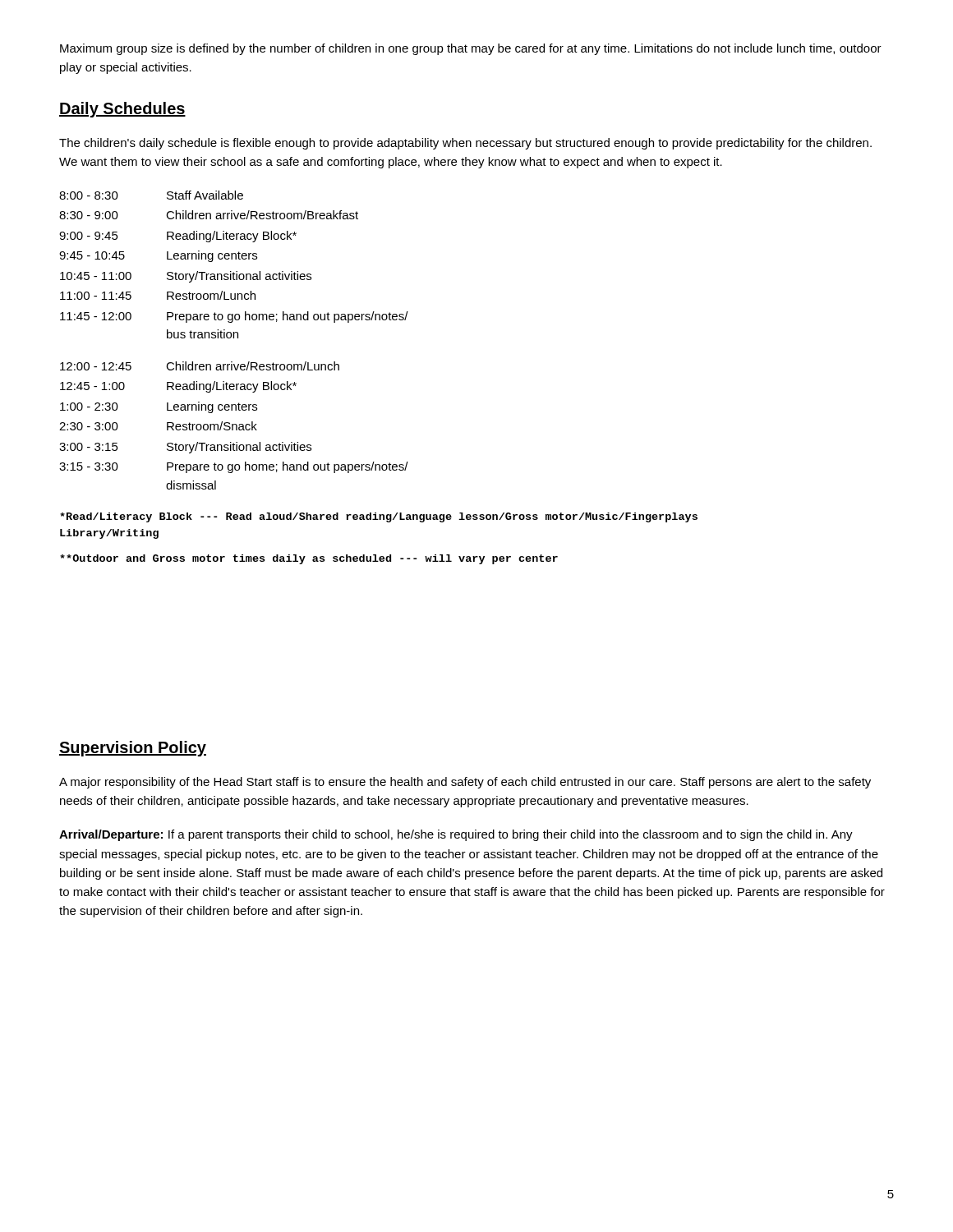Locate the passage starting "A major responsibility"
The width and height of the screenshot is (953, 1232).
(465, 791)
